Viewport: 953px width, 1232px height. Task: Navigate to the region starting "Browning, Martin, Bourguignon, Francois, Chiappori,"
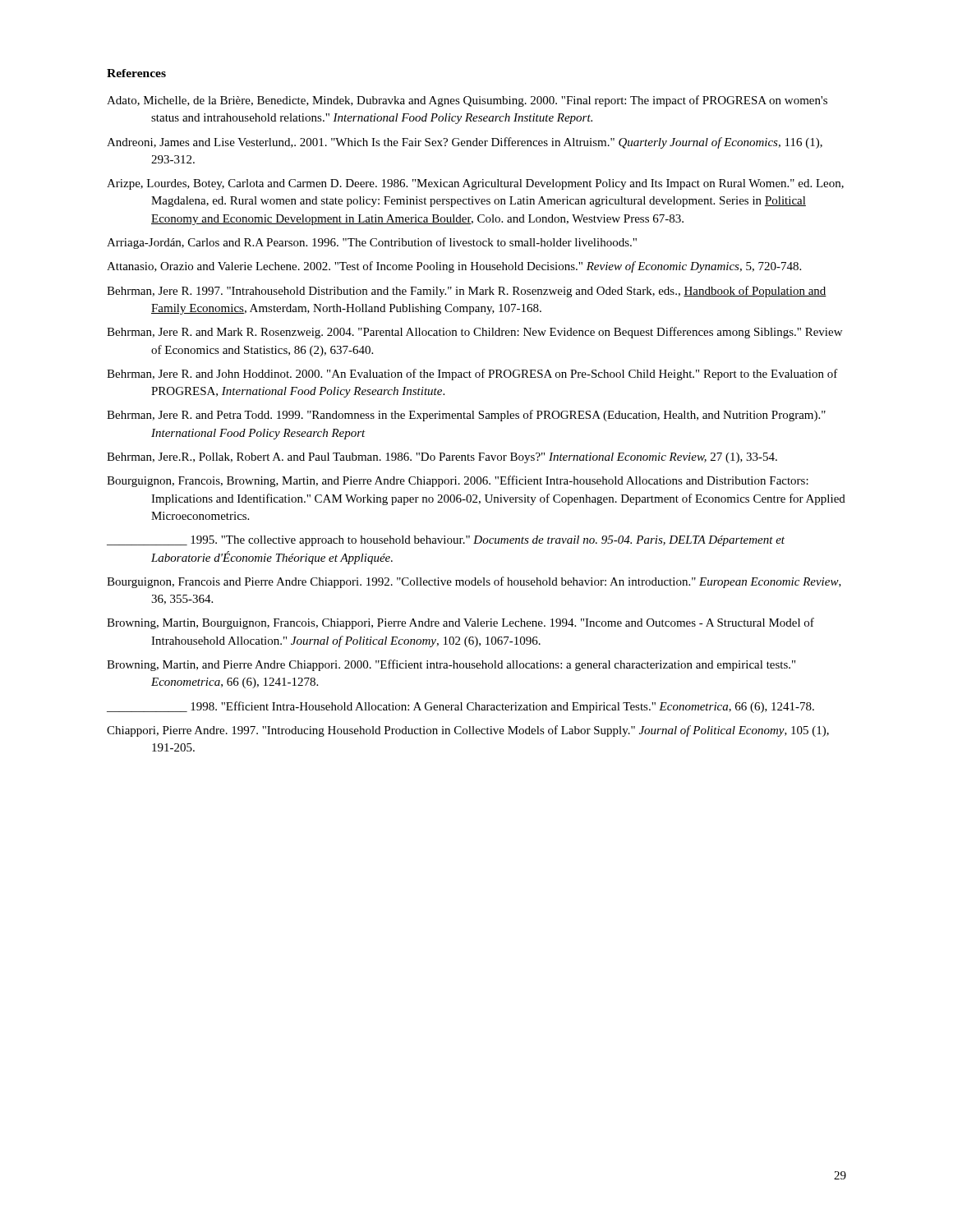point(460,632)
